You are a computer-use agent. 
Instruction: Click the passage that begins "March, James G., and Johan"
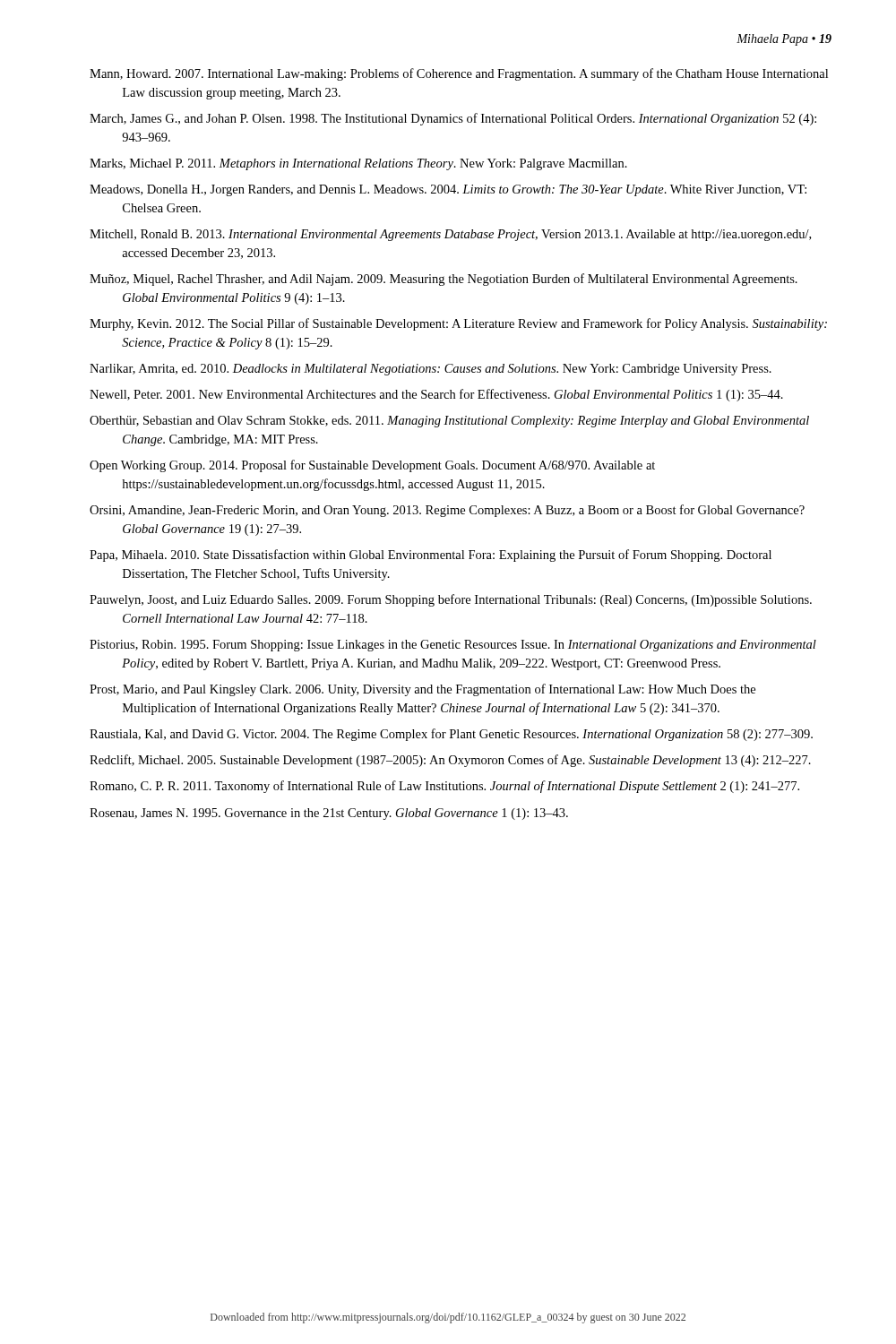click(454, 128)
